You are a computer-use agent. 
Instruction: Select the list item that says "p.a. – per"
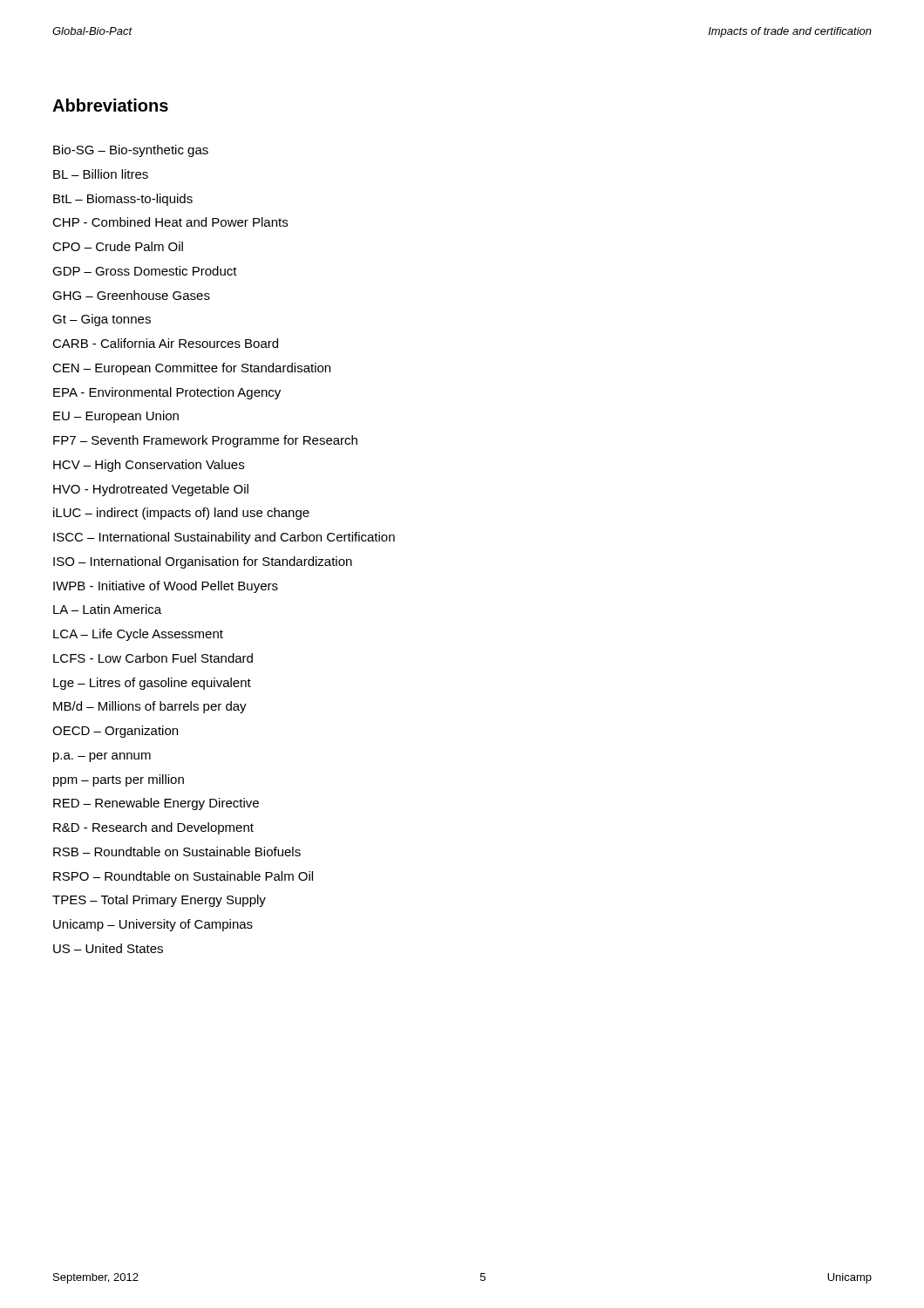[102, 755]
